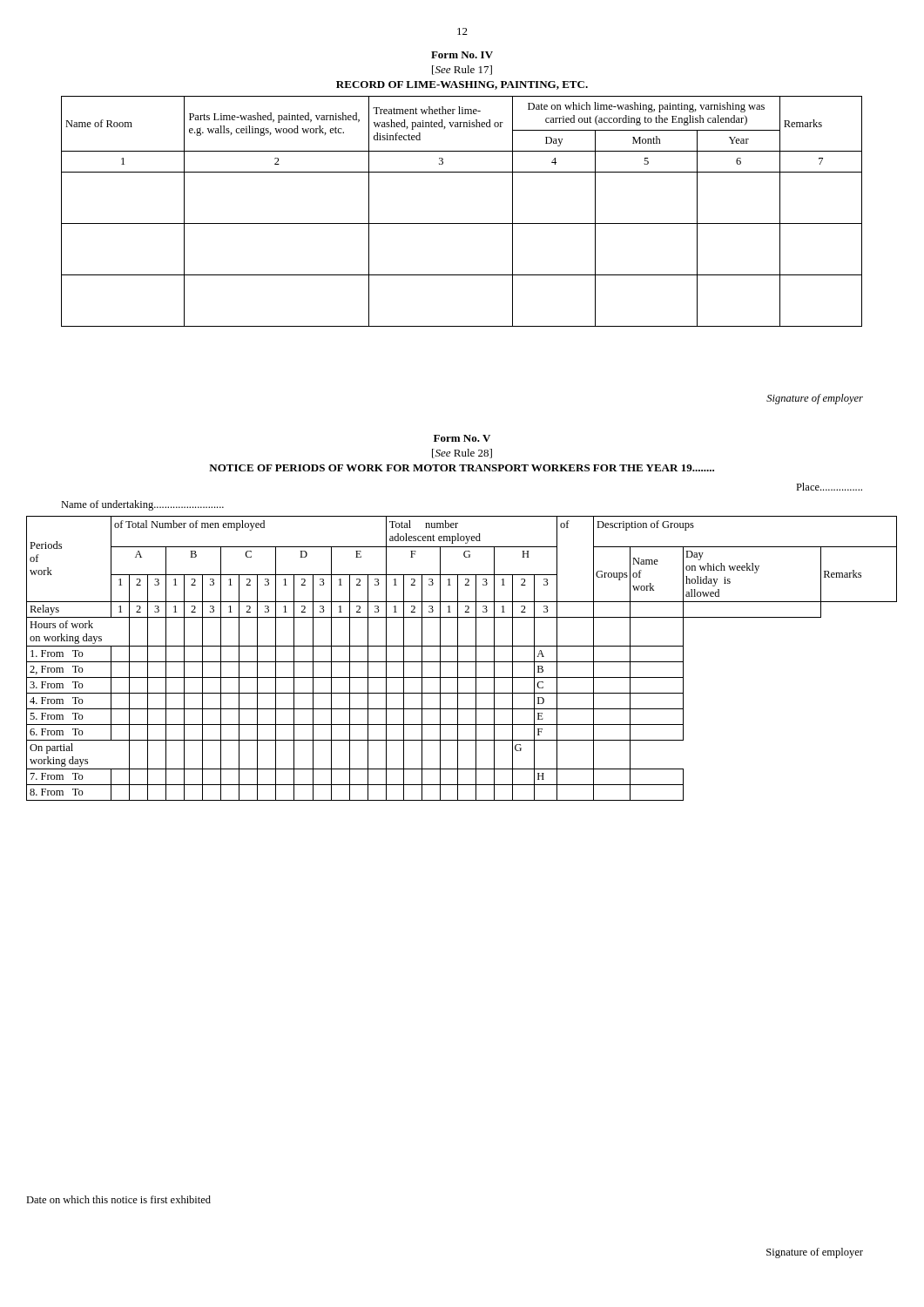The height and width of the screenshot is (1307, 924).
Task: Click on the table containing "of Total Number of"
Action: [x=462, y=658]
